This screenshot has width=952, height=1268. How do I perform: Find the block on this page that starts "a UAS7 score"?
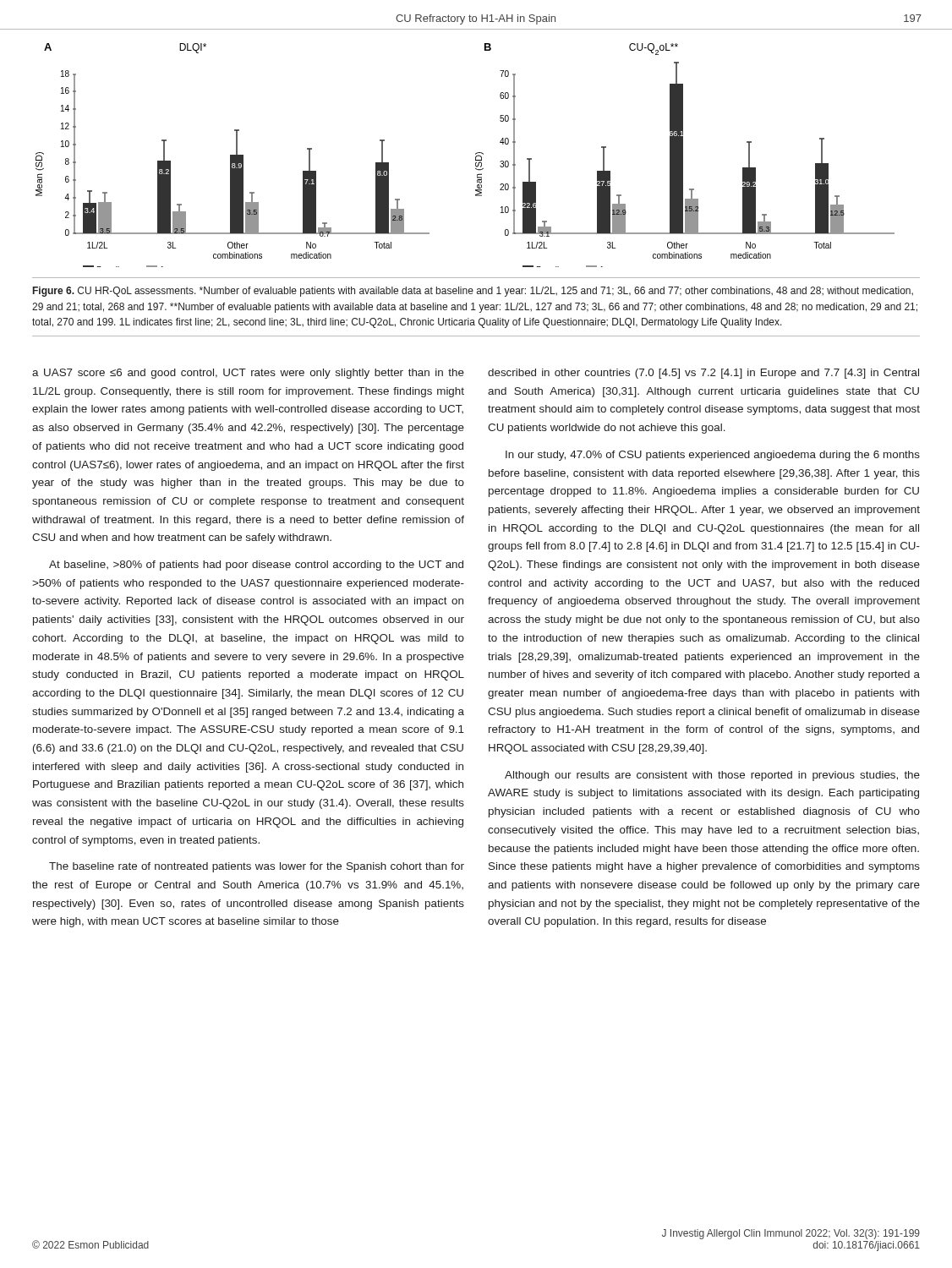[248, 455]
